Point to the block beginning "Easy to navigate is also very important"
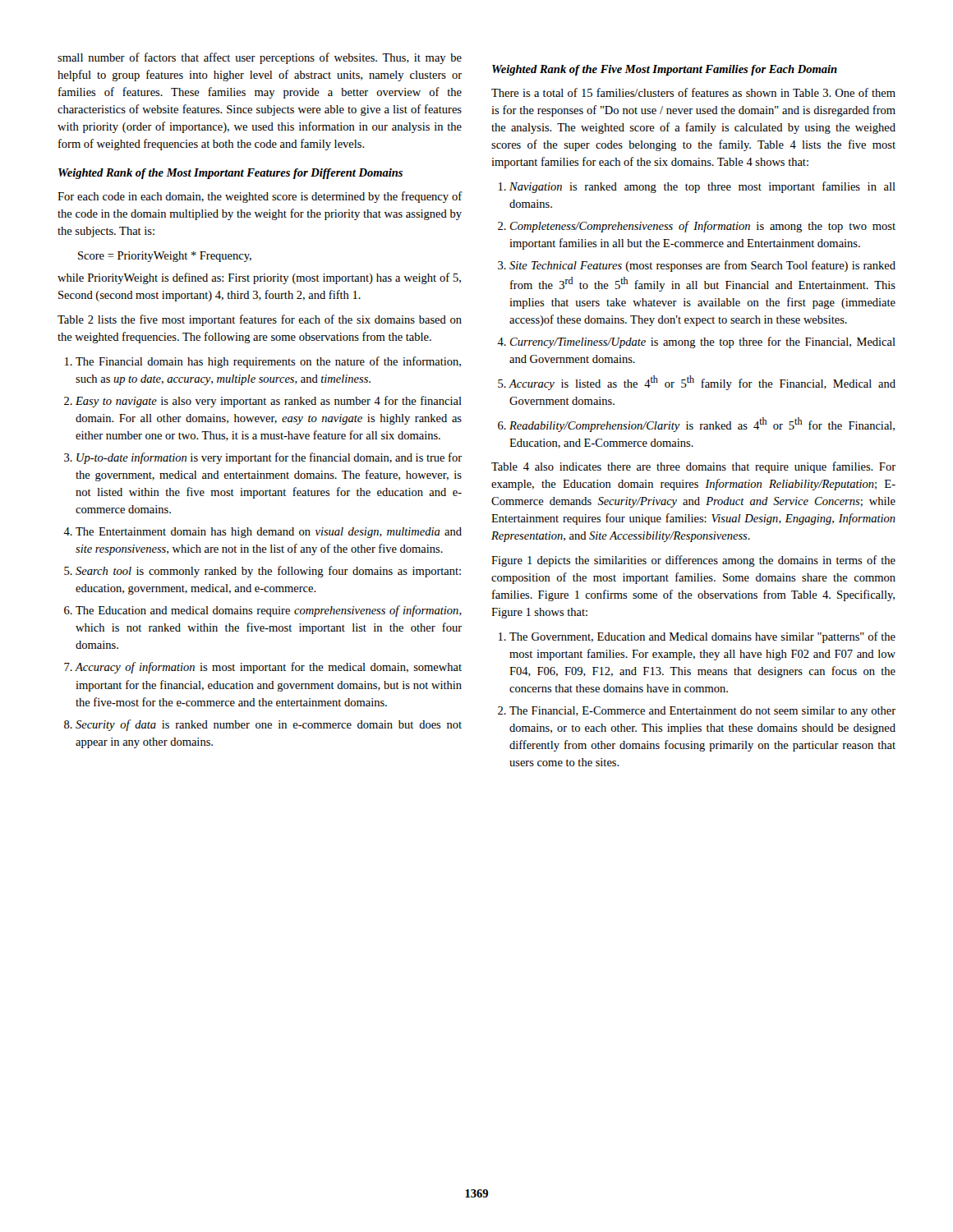This screenshot has height=1232, width=953. 269,419
